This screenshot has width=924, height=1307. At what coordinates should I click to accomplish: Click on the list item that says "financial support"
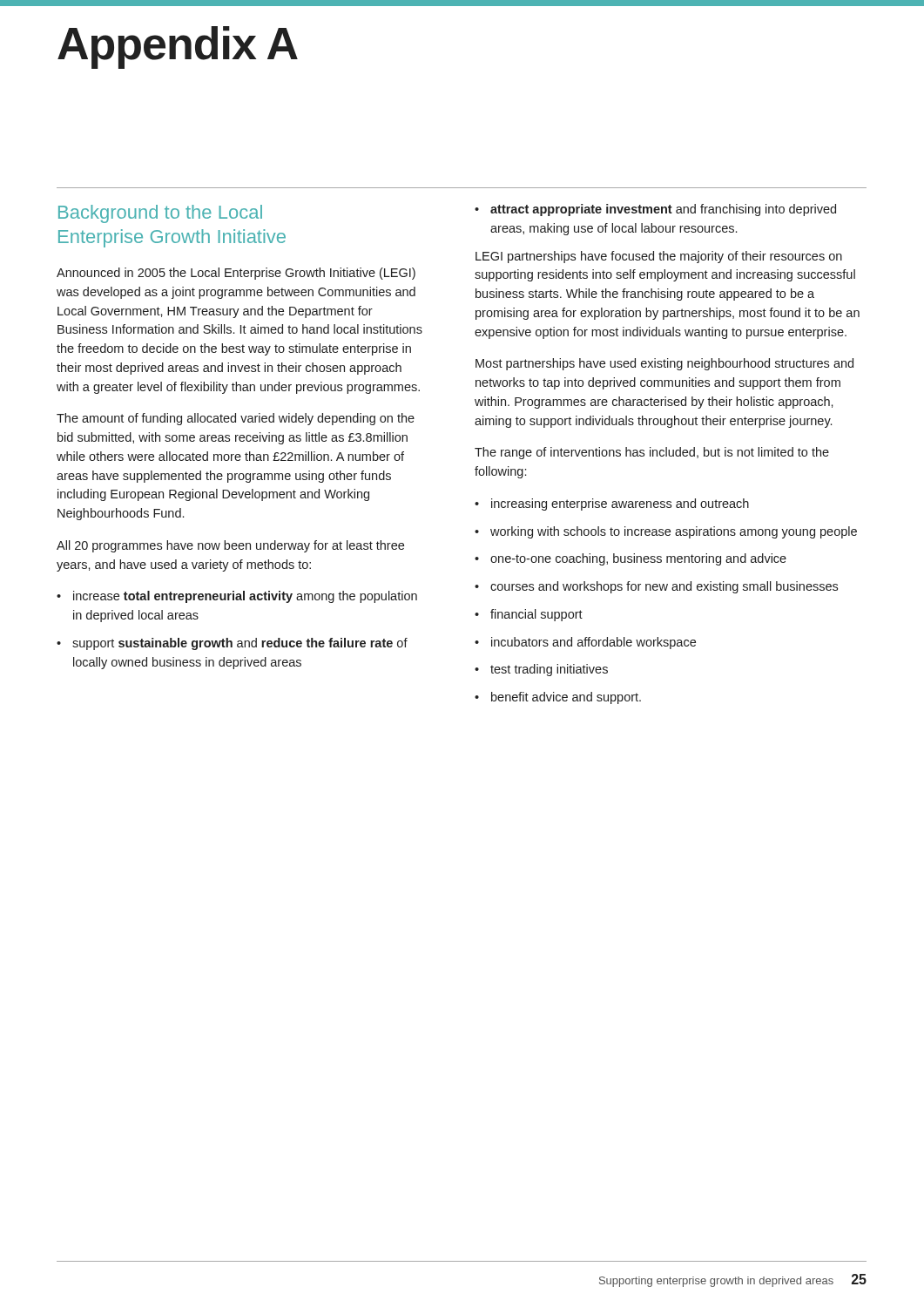[529, 615]
